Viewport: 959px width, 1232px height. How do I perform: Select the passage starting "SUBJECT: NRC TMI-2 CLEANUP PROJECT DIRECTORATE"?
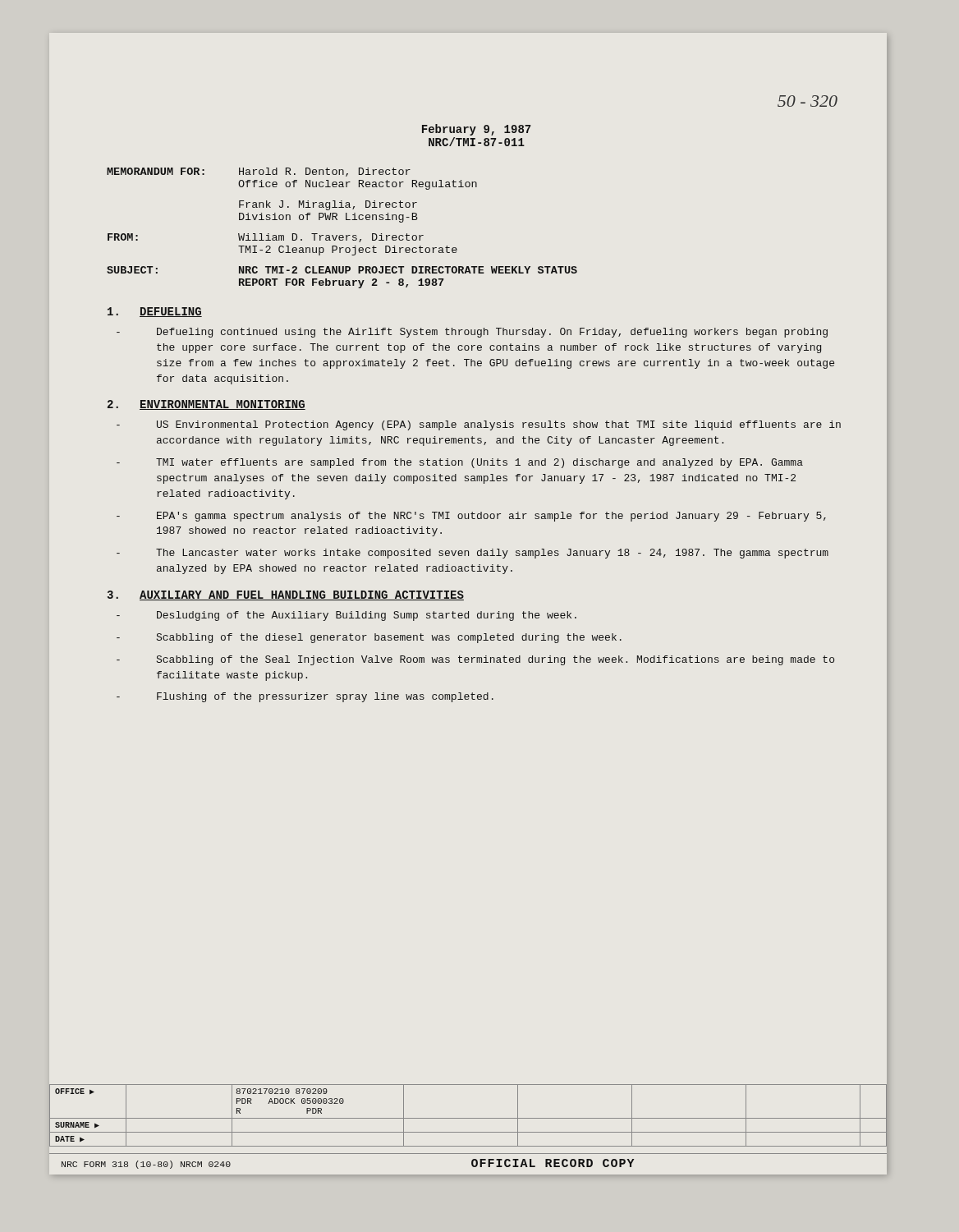click(476, 277)
